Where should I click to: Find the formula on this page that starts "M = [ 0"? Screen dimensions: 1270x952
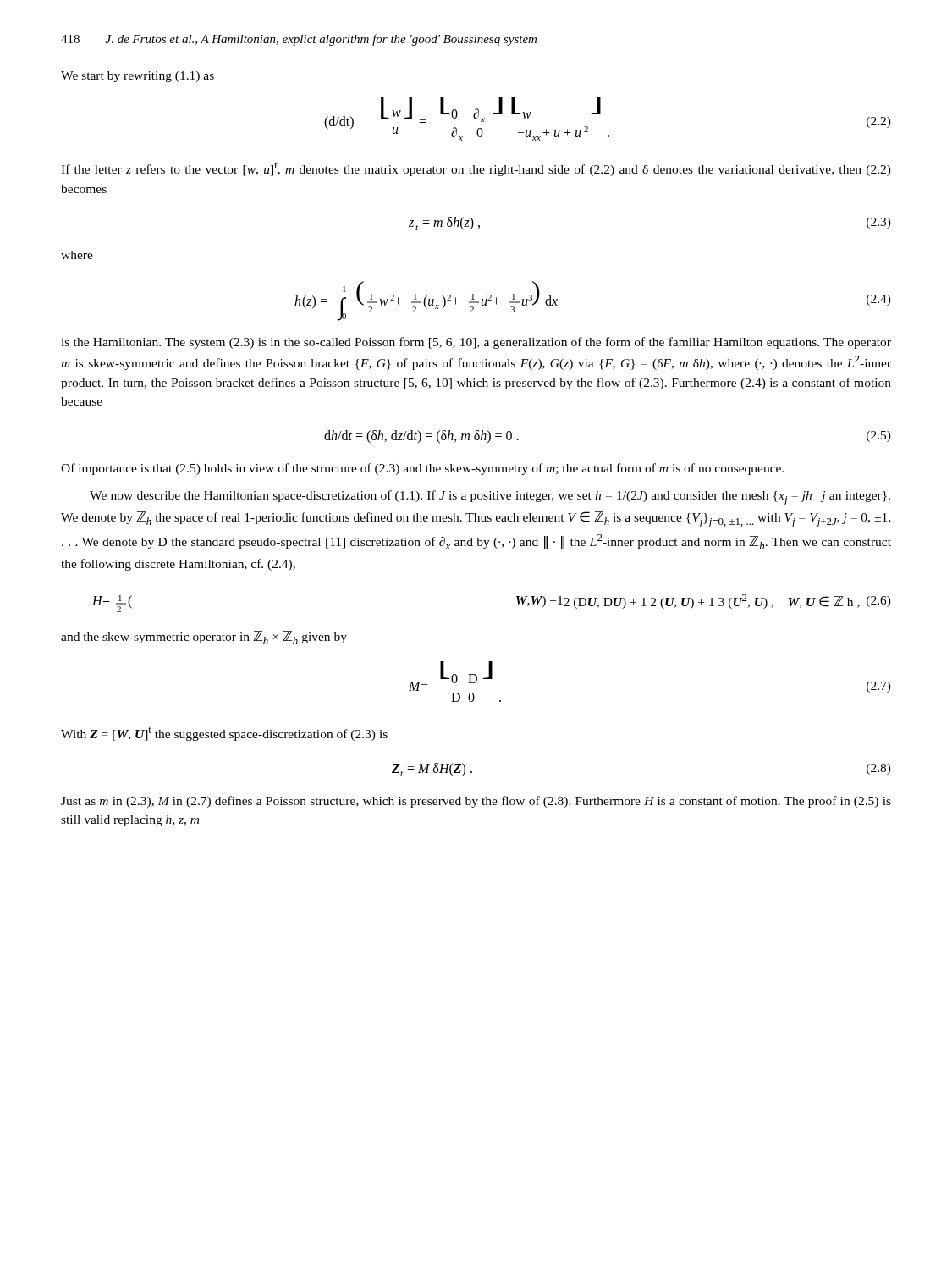[x=476, y=686]
